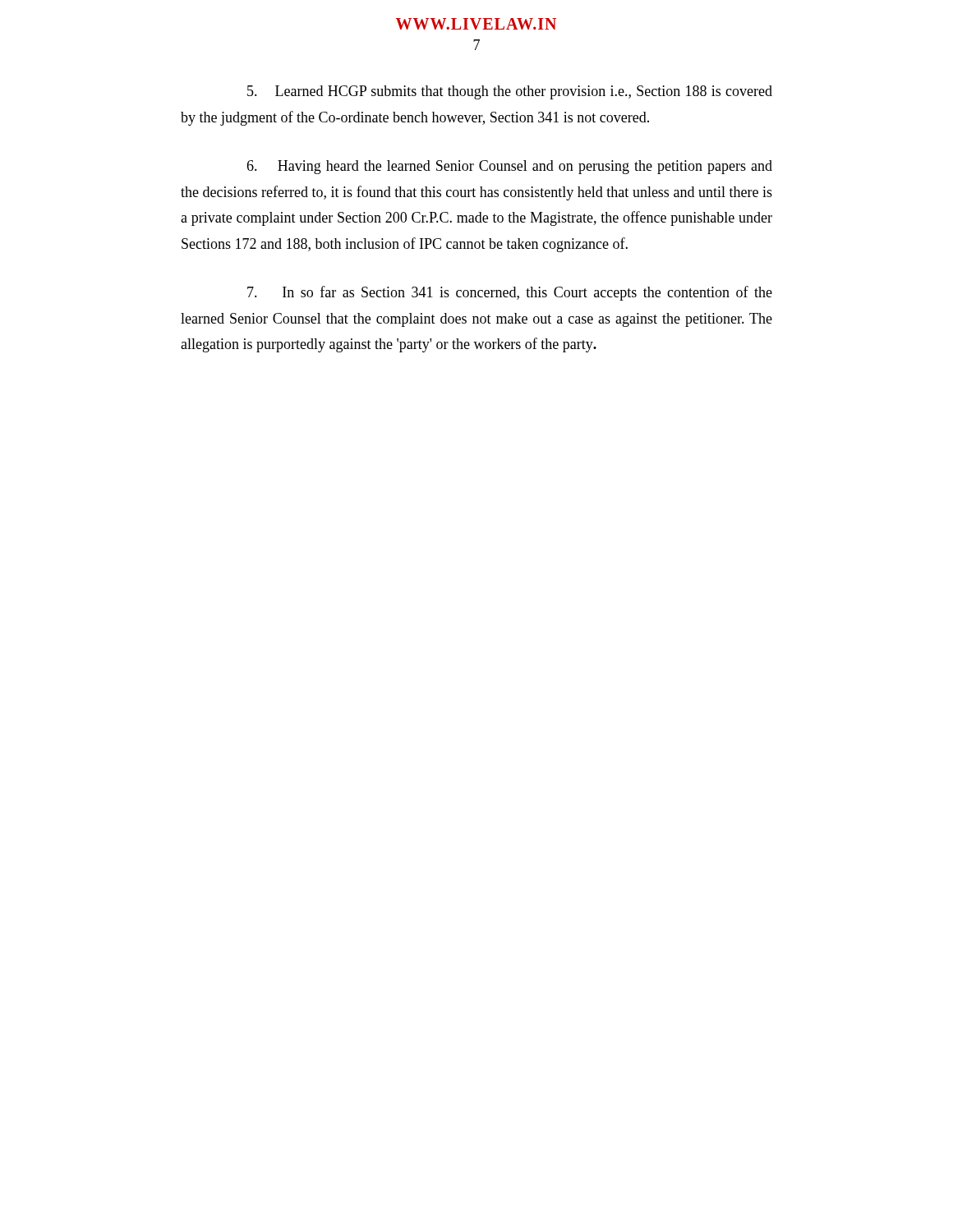Point to the text block starting "In so far as Section"
Screen dimensions: 1232x953
point(476,318)
